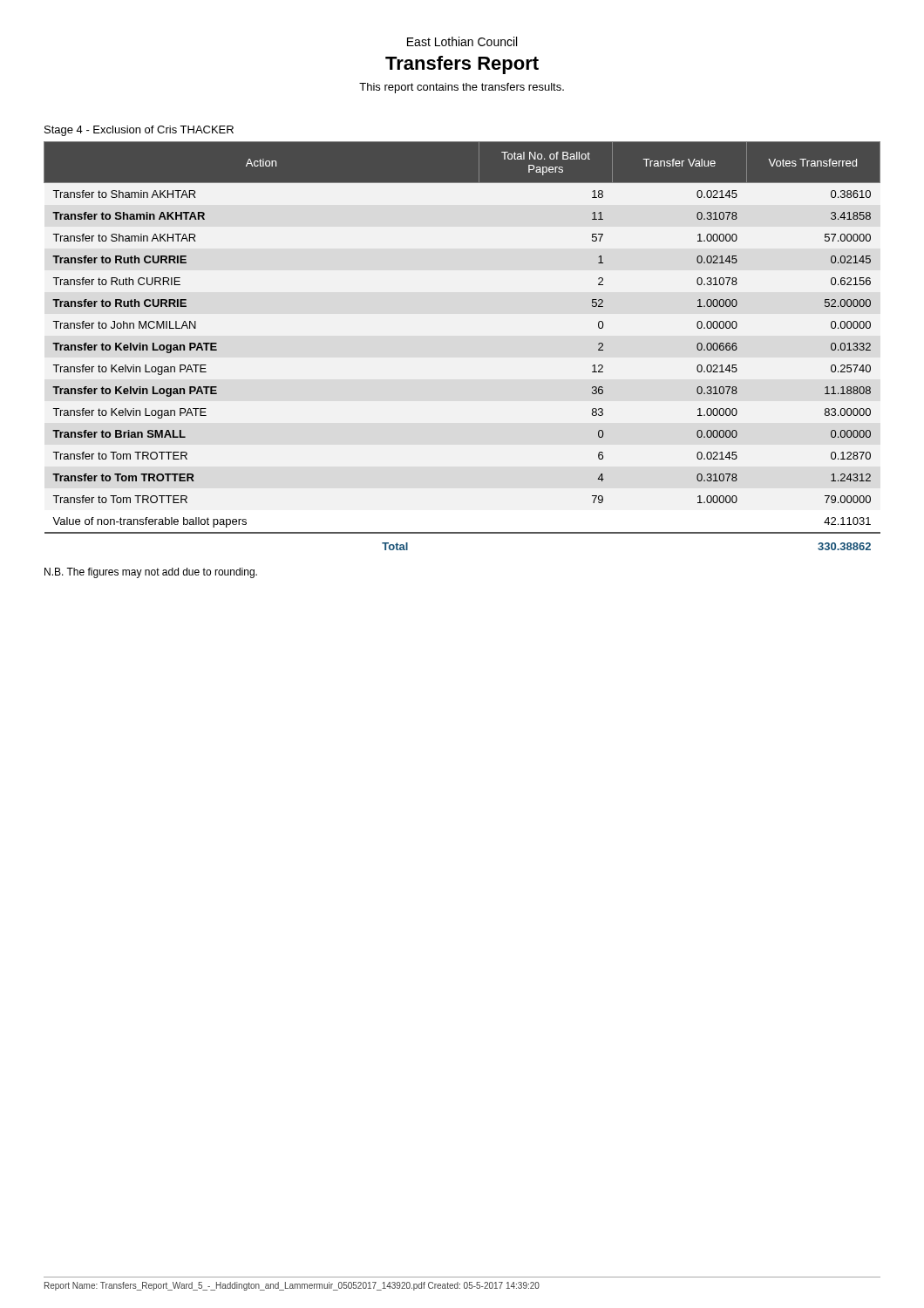Viewport: 924px width, 1308px height.
Task: Click on the passage starting "This report contains"
Action: click(x=462, y=87)
